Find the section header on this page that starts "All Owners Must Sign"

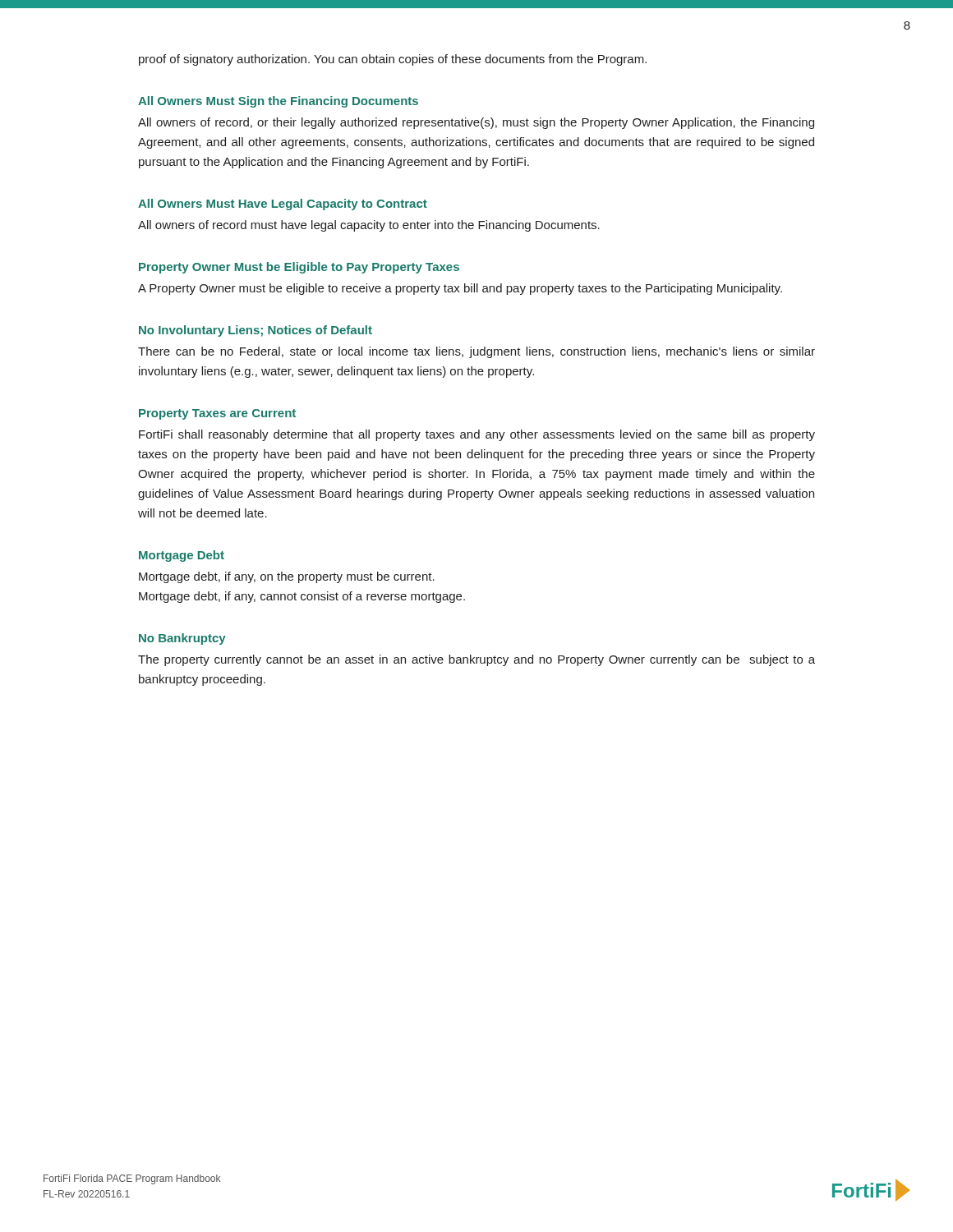point(278,101)
